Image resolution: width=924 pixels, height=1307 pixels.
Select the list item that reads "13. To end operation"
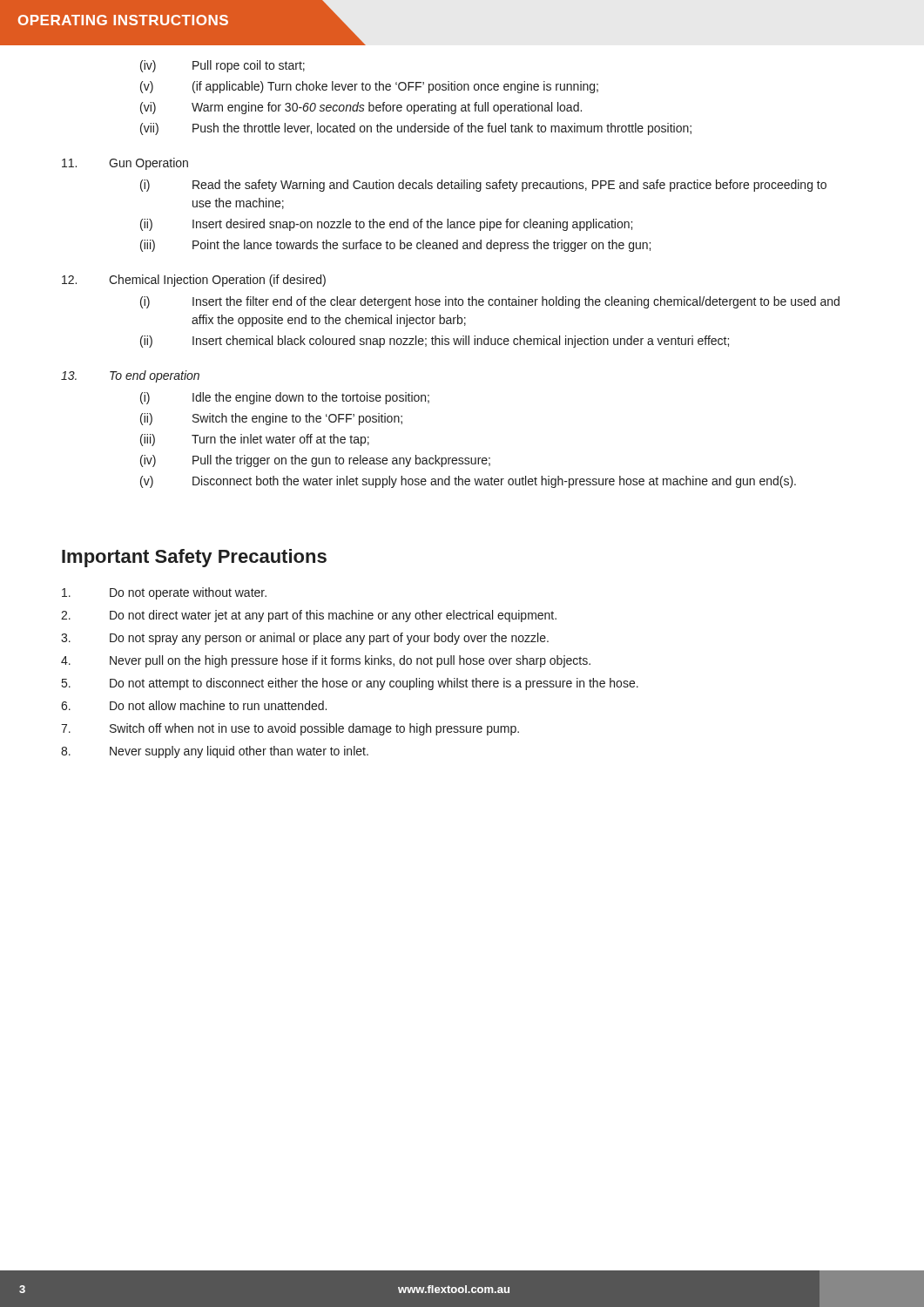130,376
